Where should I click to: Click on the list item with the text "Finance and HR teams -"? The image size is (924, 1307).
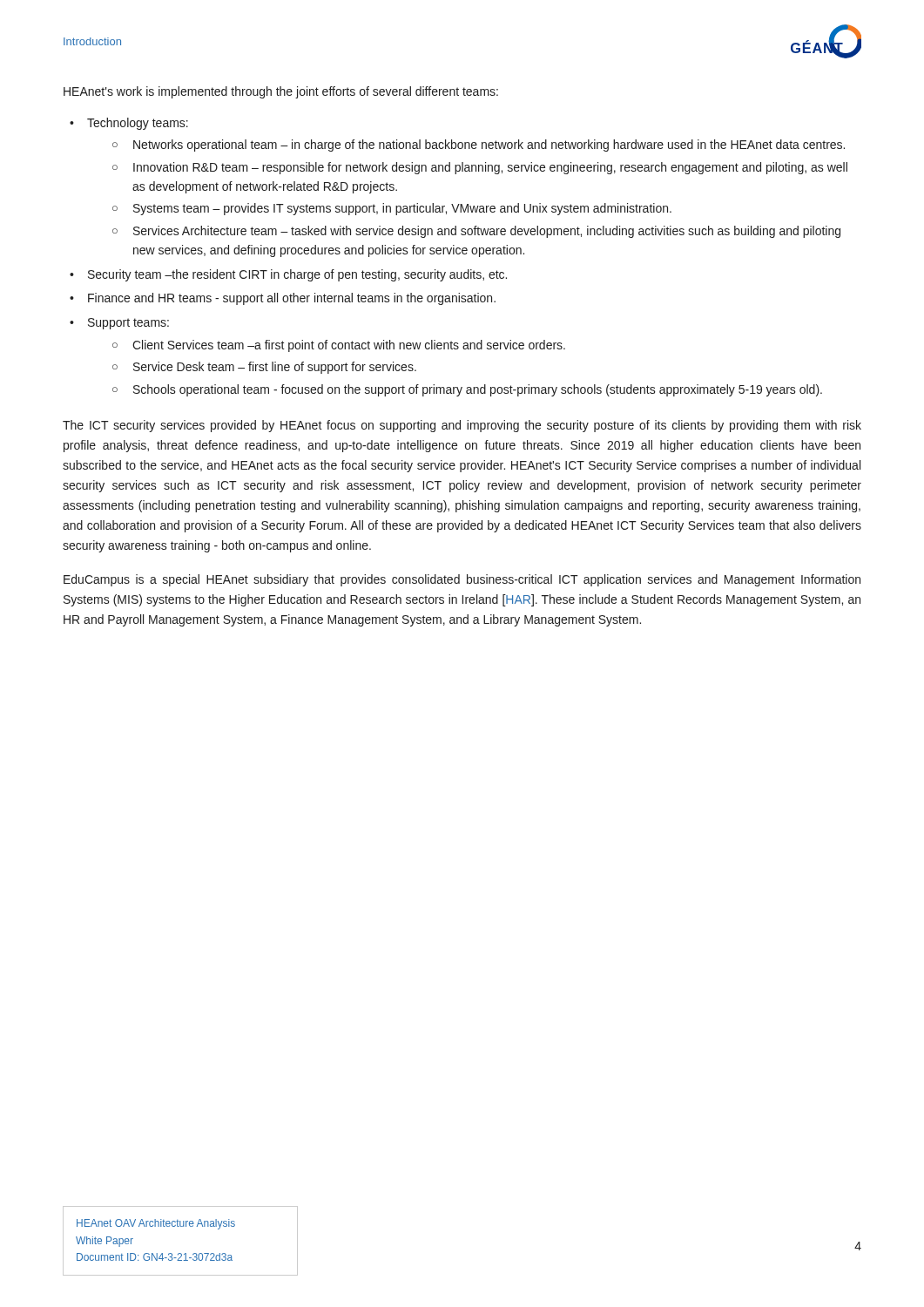point(292,298)
